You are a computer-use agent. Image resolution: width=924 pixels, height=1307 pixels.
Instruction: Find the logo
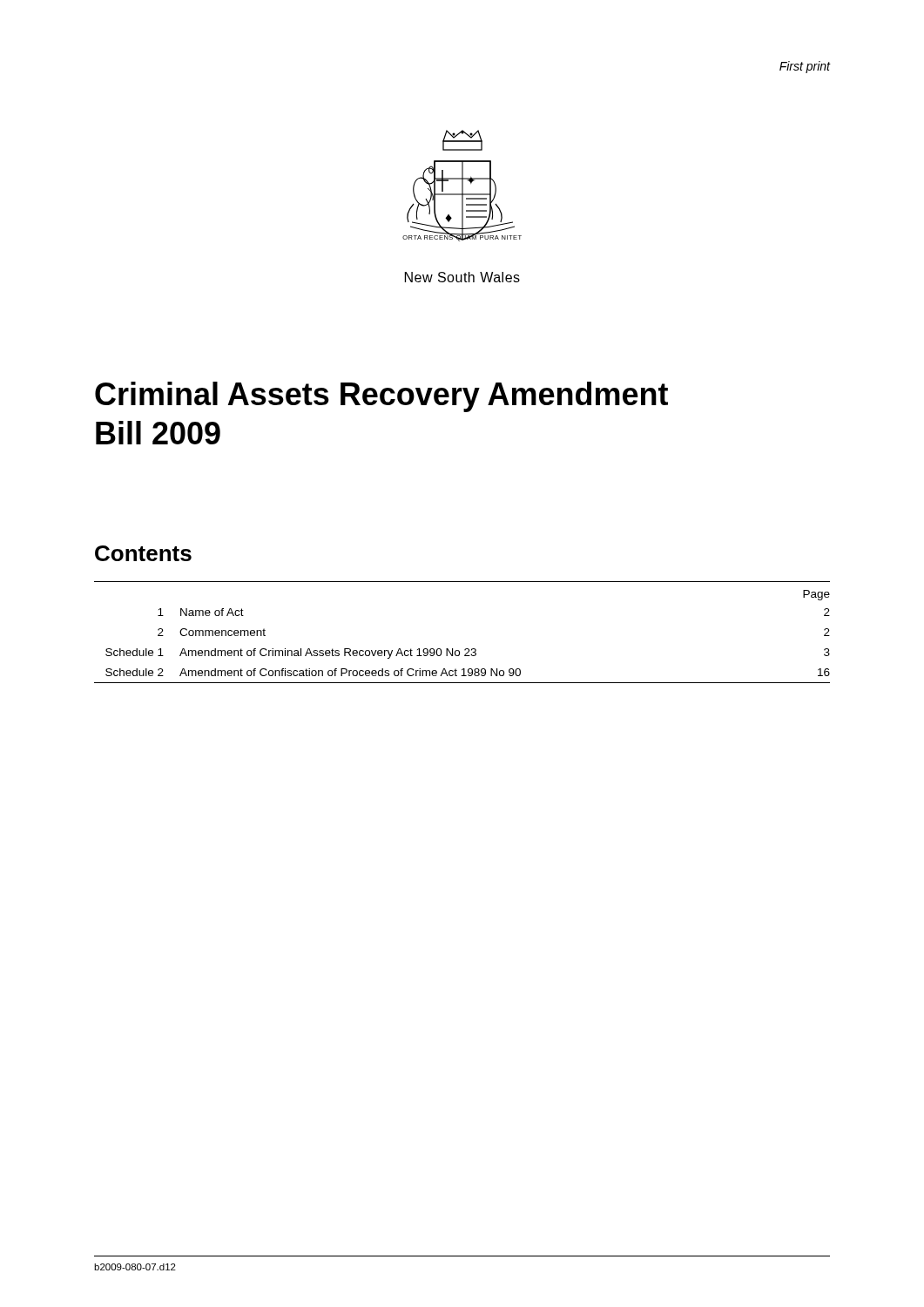click(462, 204)
